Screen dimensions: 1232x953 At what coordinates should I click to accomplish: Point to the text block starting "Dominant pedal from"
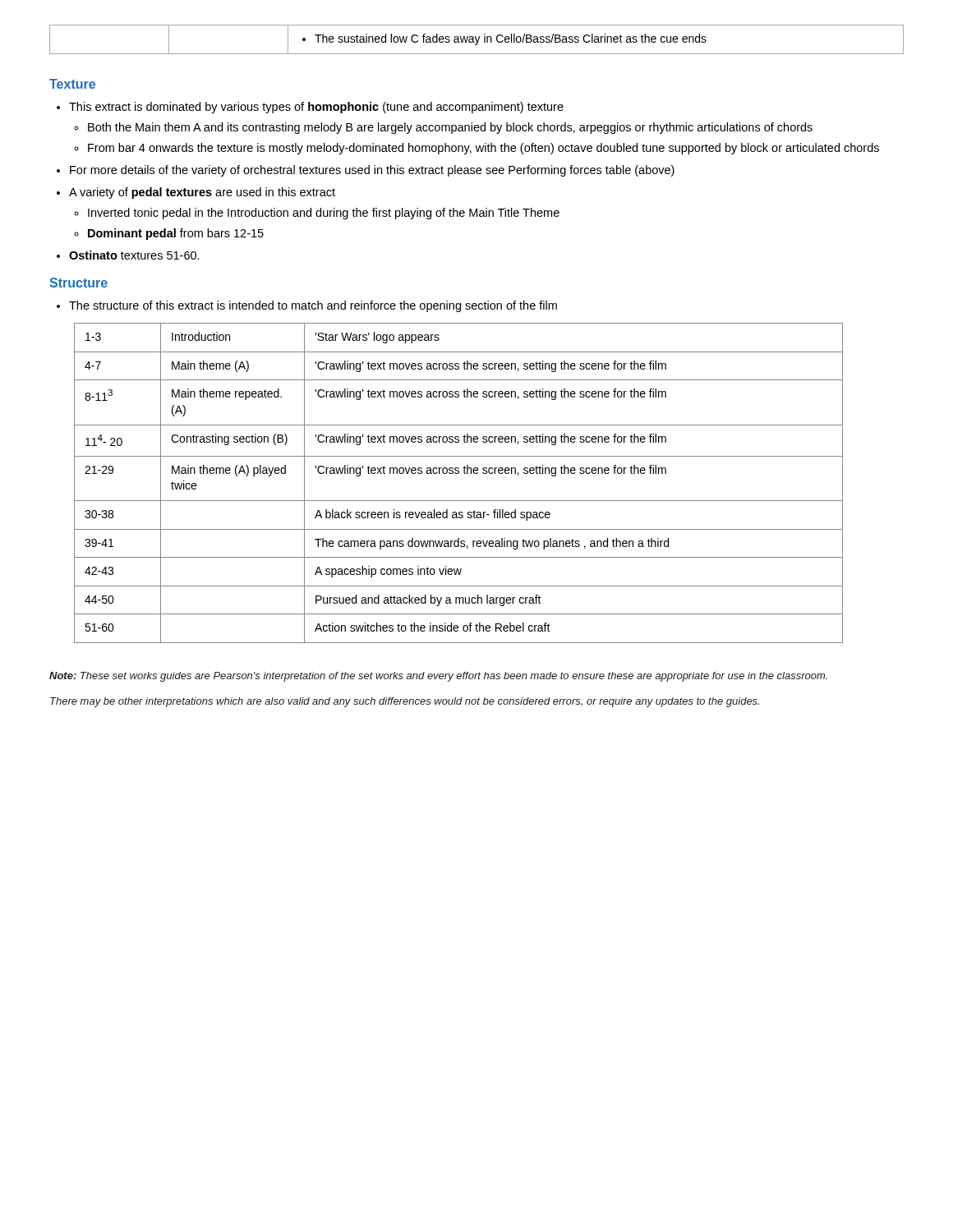[175, 233]
